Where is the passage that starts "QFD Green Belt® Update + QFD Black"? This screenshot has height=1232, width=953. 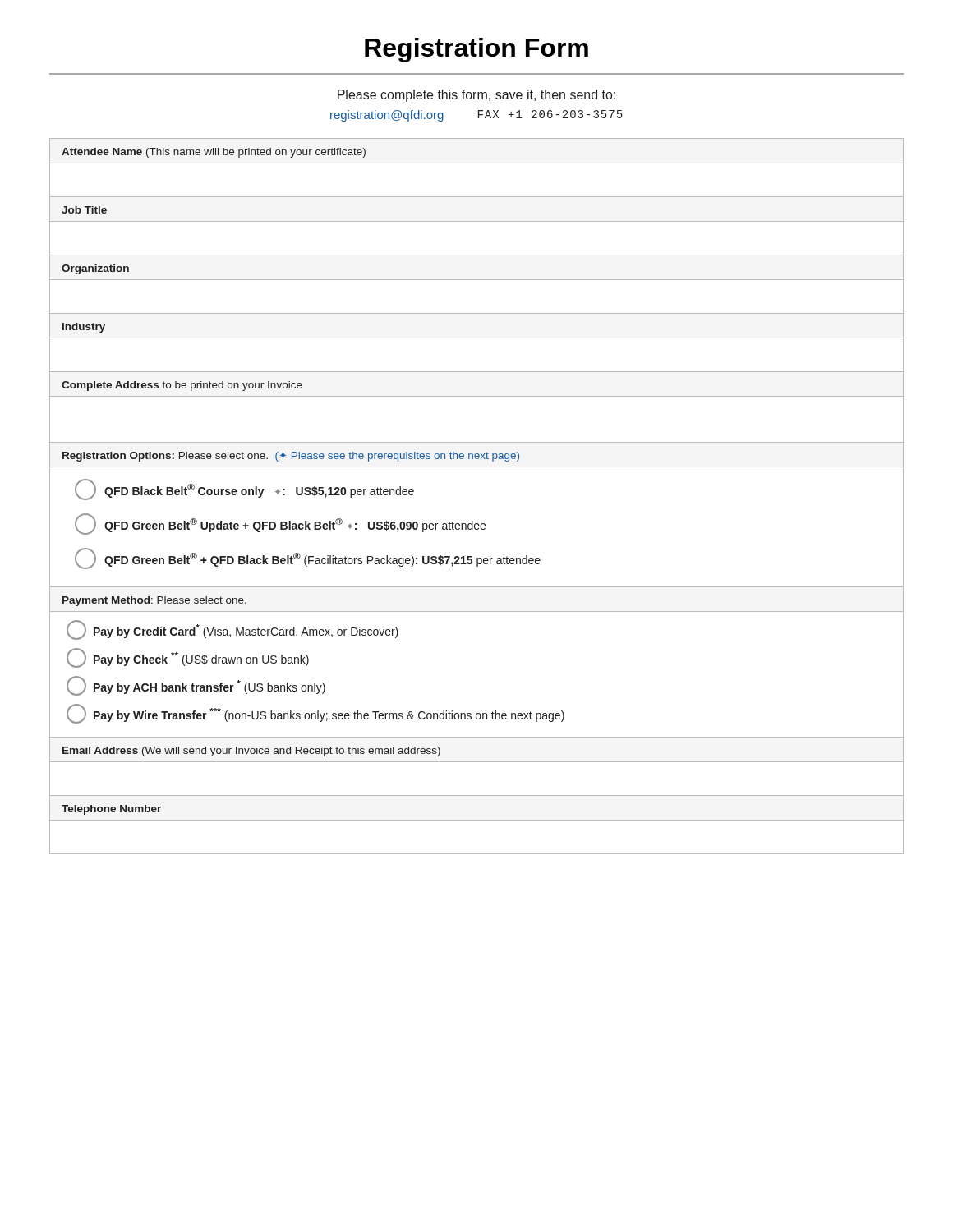point(281,524)
